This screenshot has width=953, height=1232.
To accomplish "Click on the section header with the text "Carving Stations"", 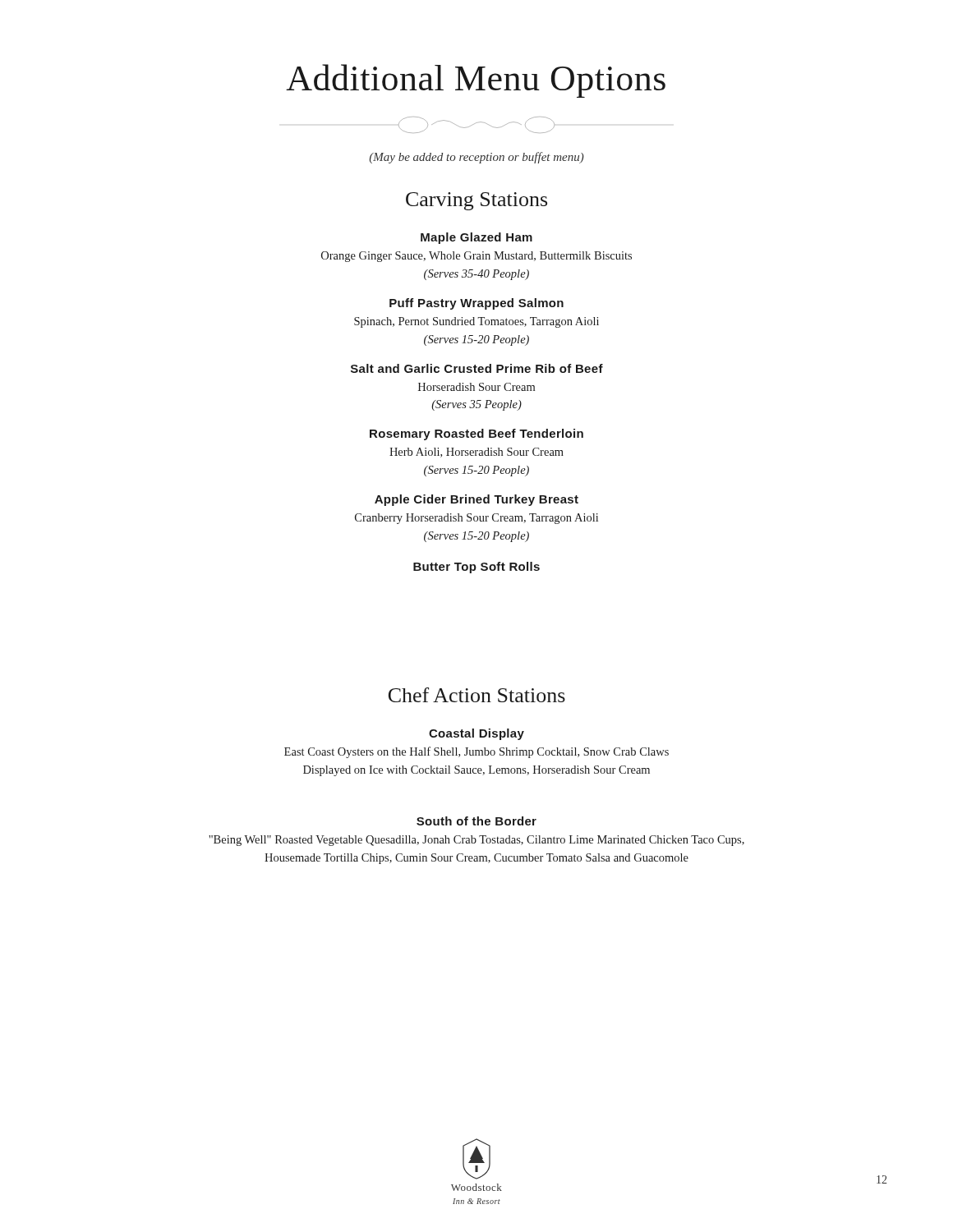I will coord(476,200).
